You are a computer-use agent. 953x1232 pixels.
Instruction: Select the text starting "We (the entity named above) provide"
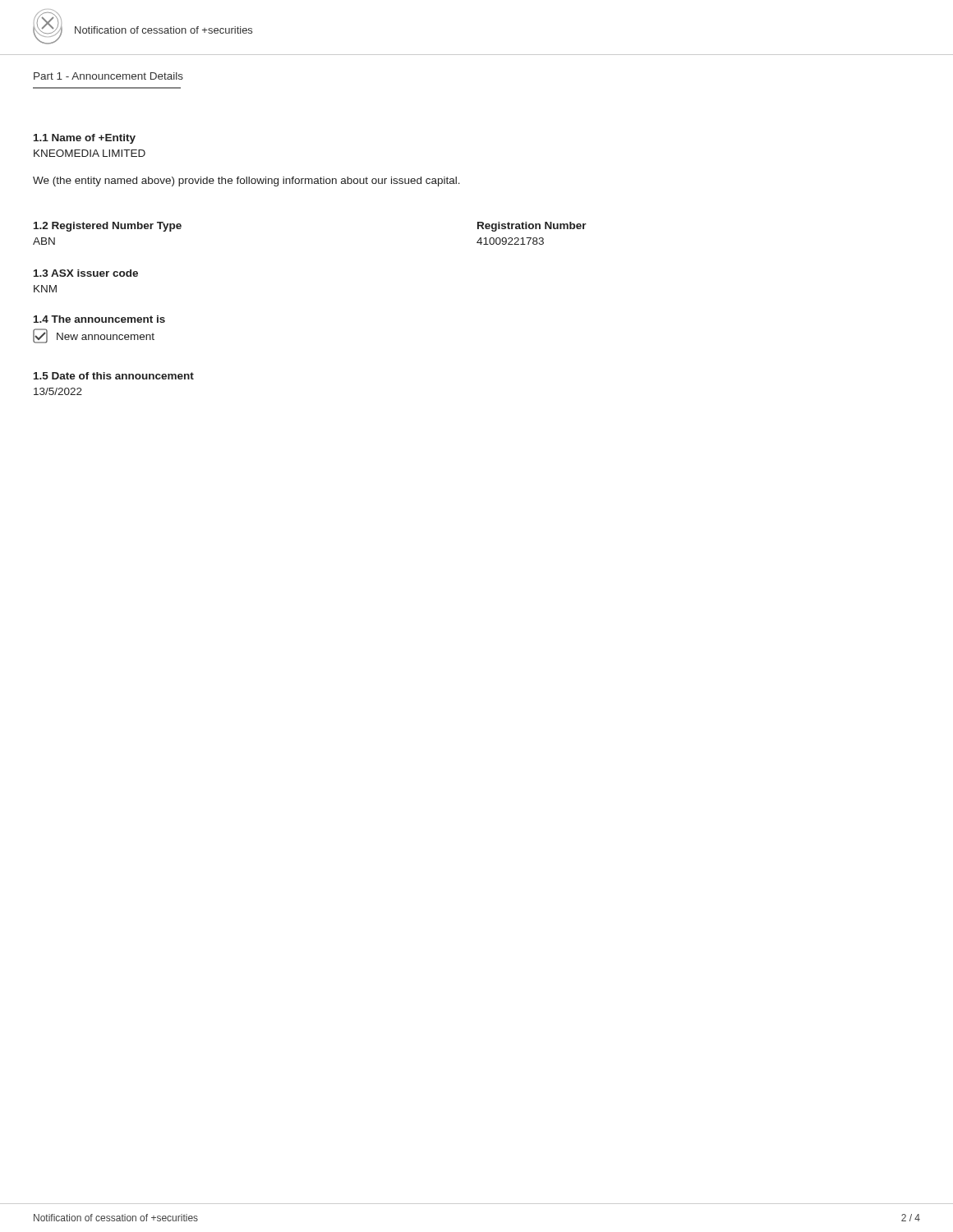(247, 180)
